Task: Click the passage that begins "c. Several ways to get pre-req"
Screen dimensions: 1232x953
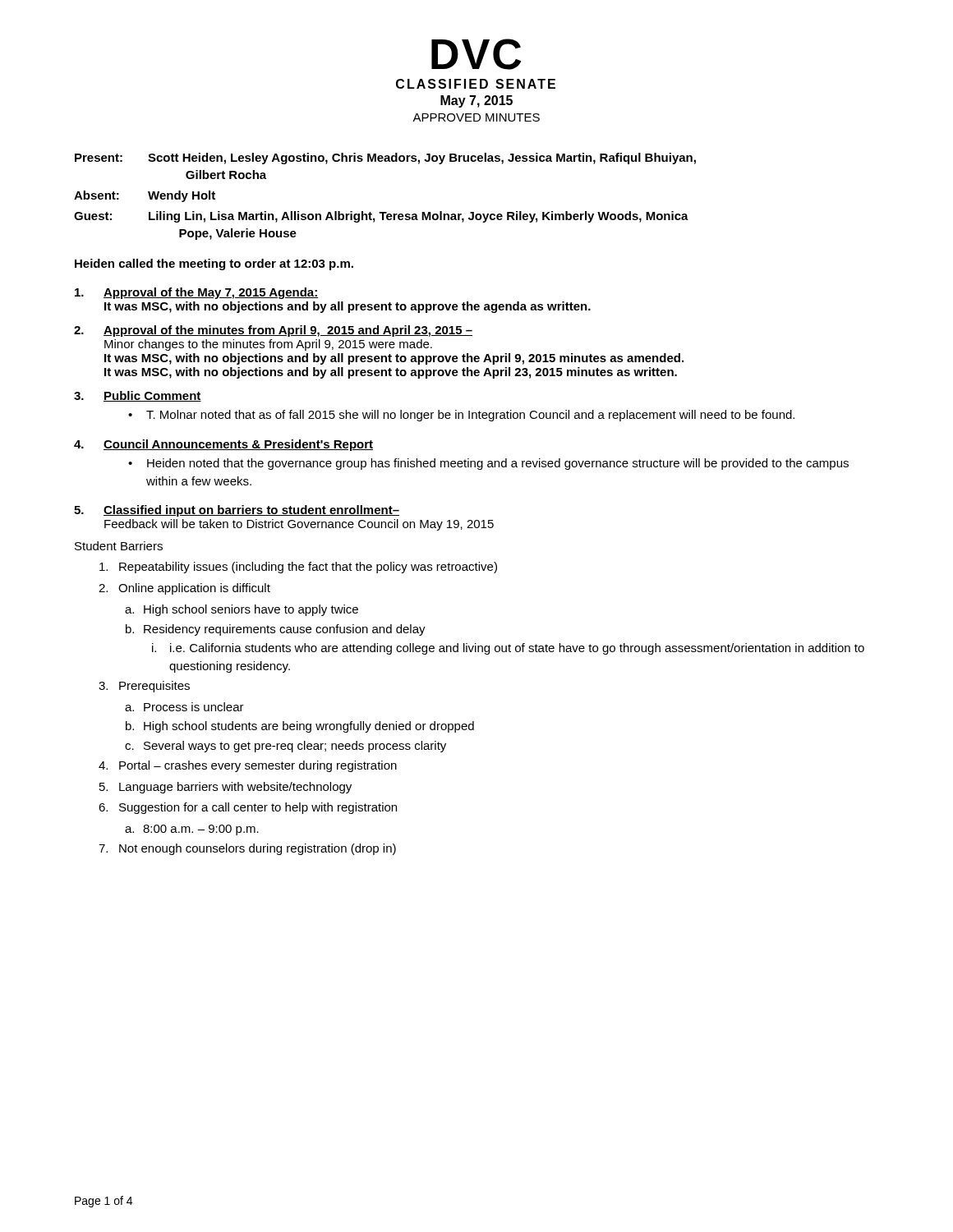Action: click(x=286, y=746)
